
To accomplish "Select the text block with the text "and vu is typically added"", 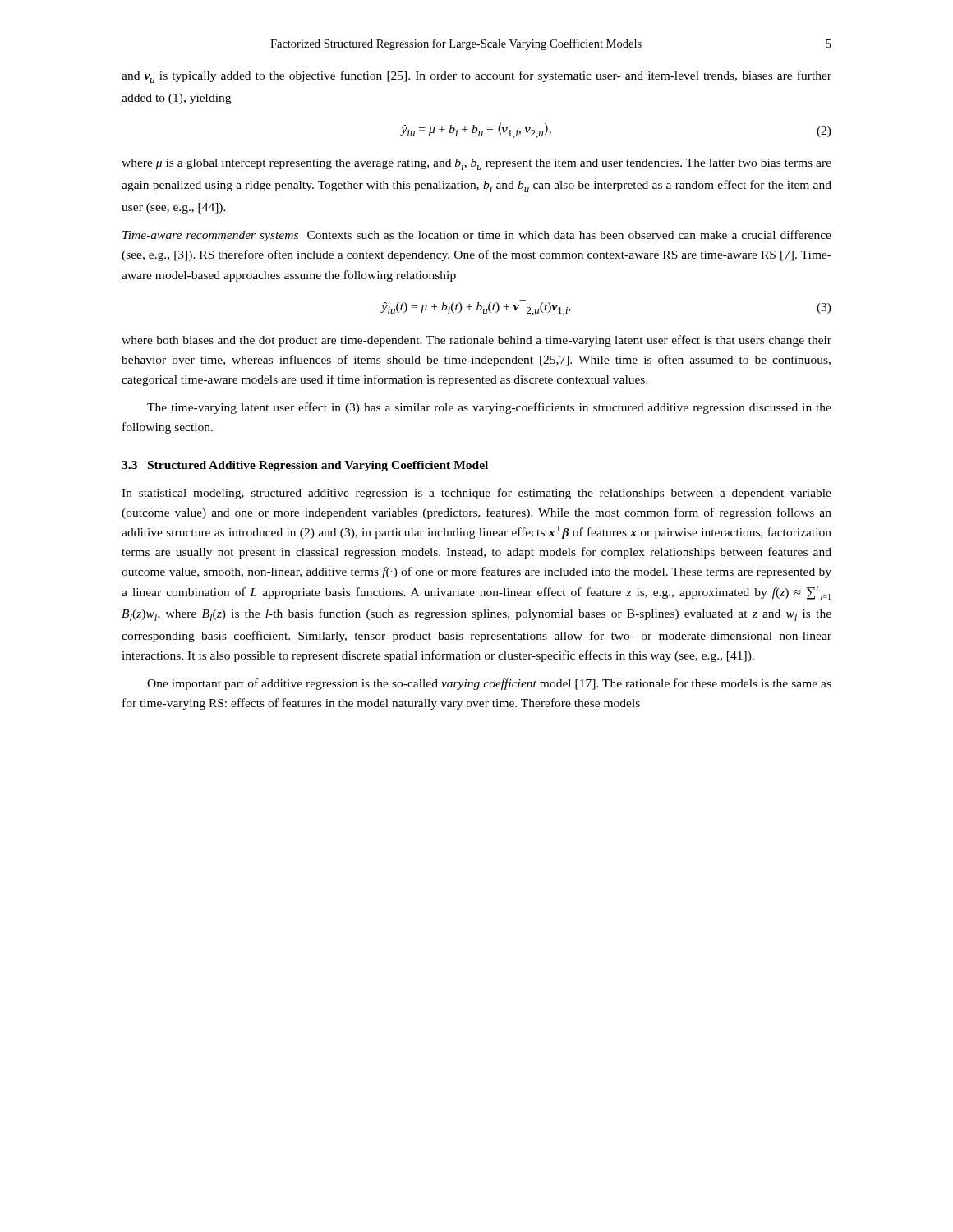I will point(476,87).
